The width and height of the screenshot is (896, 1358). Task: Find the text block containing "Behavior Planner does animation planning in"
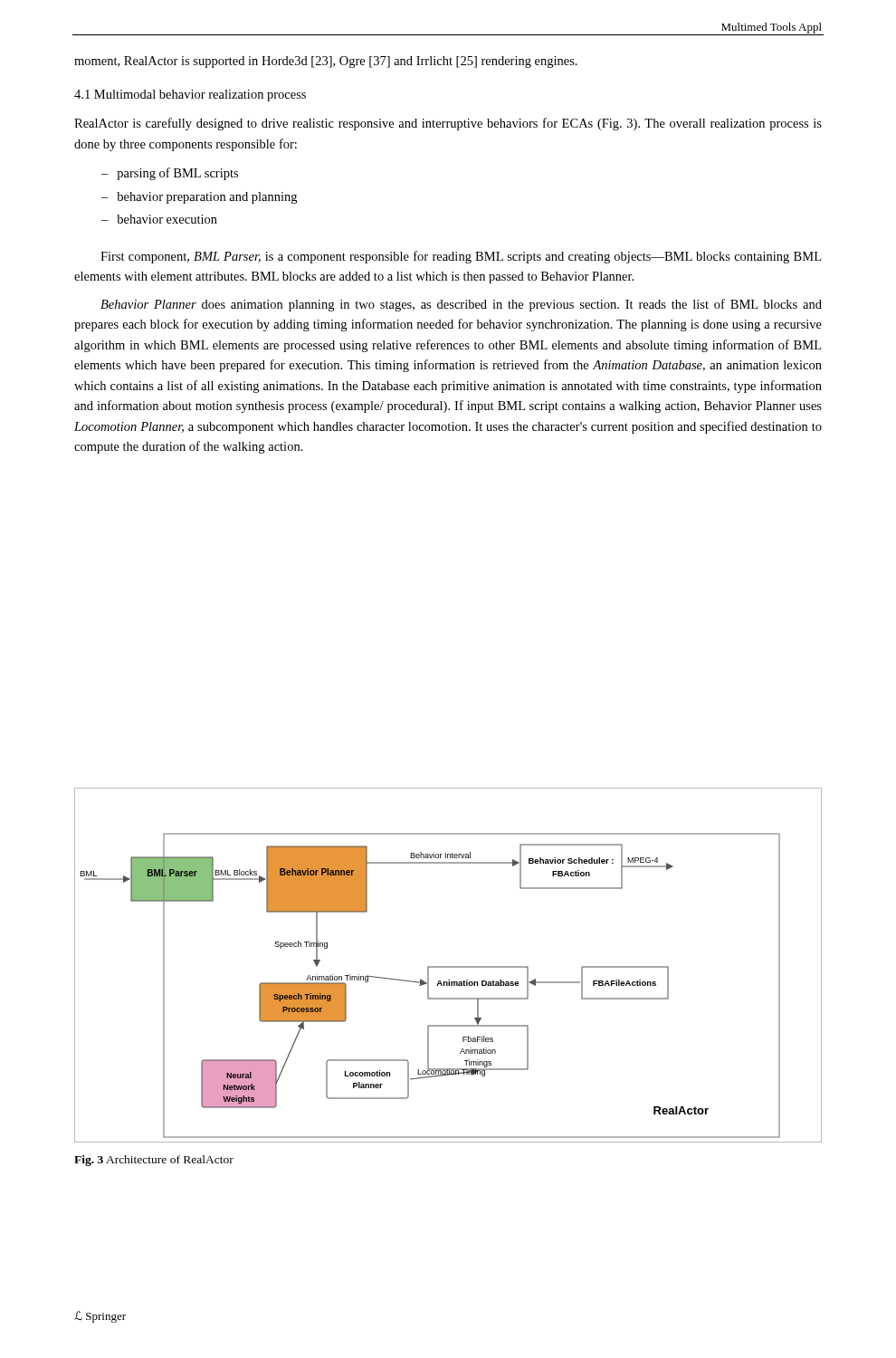(448, 375)
